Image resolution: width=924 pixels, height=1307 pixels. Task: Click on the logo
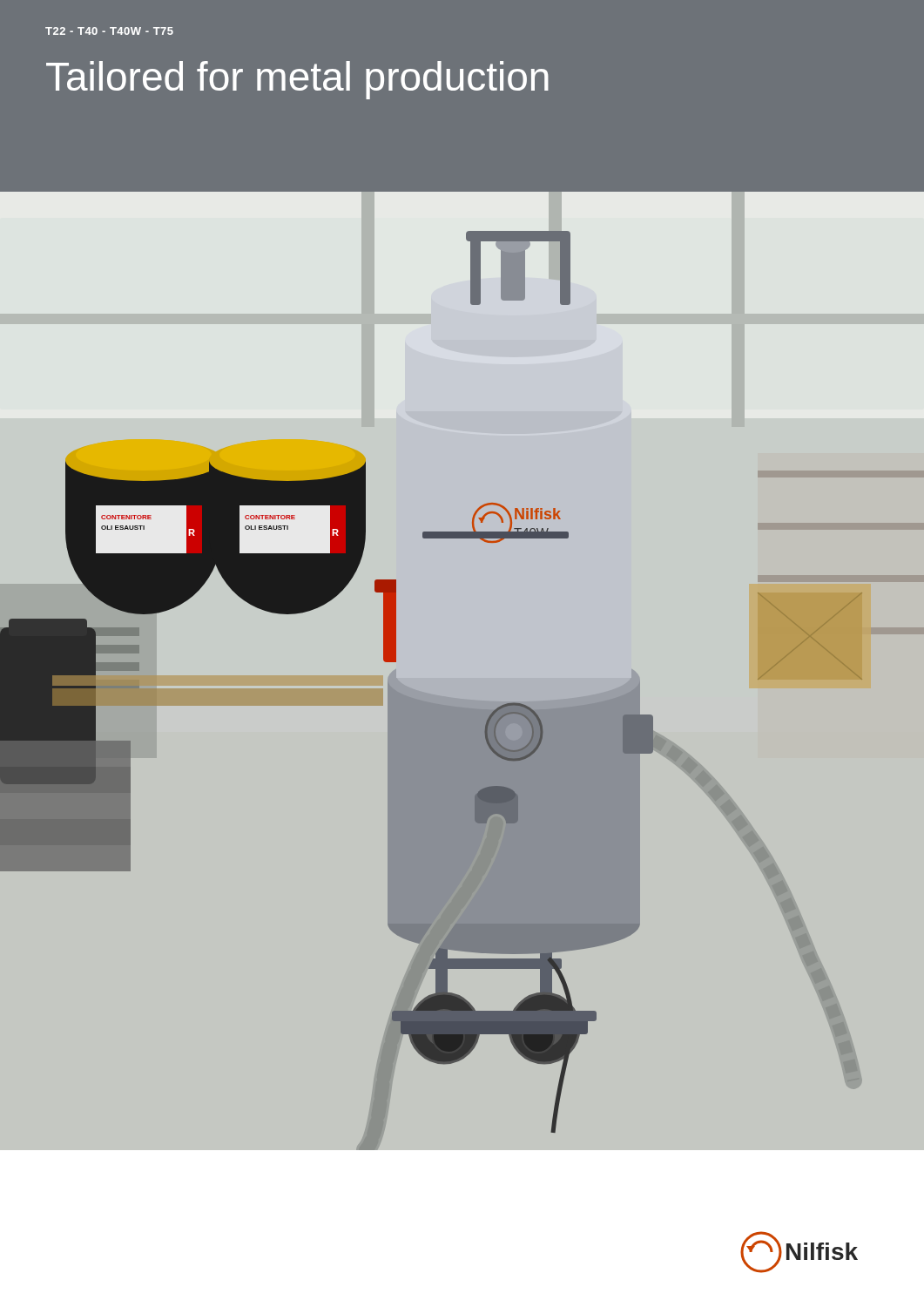(809, 1252)
